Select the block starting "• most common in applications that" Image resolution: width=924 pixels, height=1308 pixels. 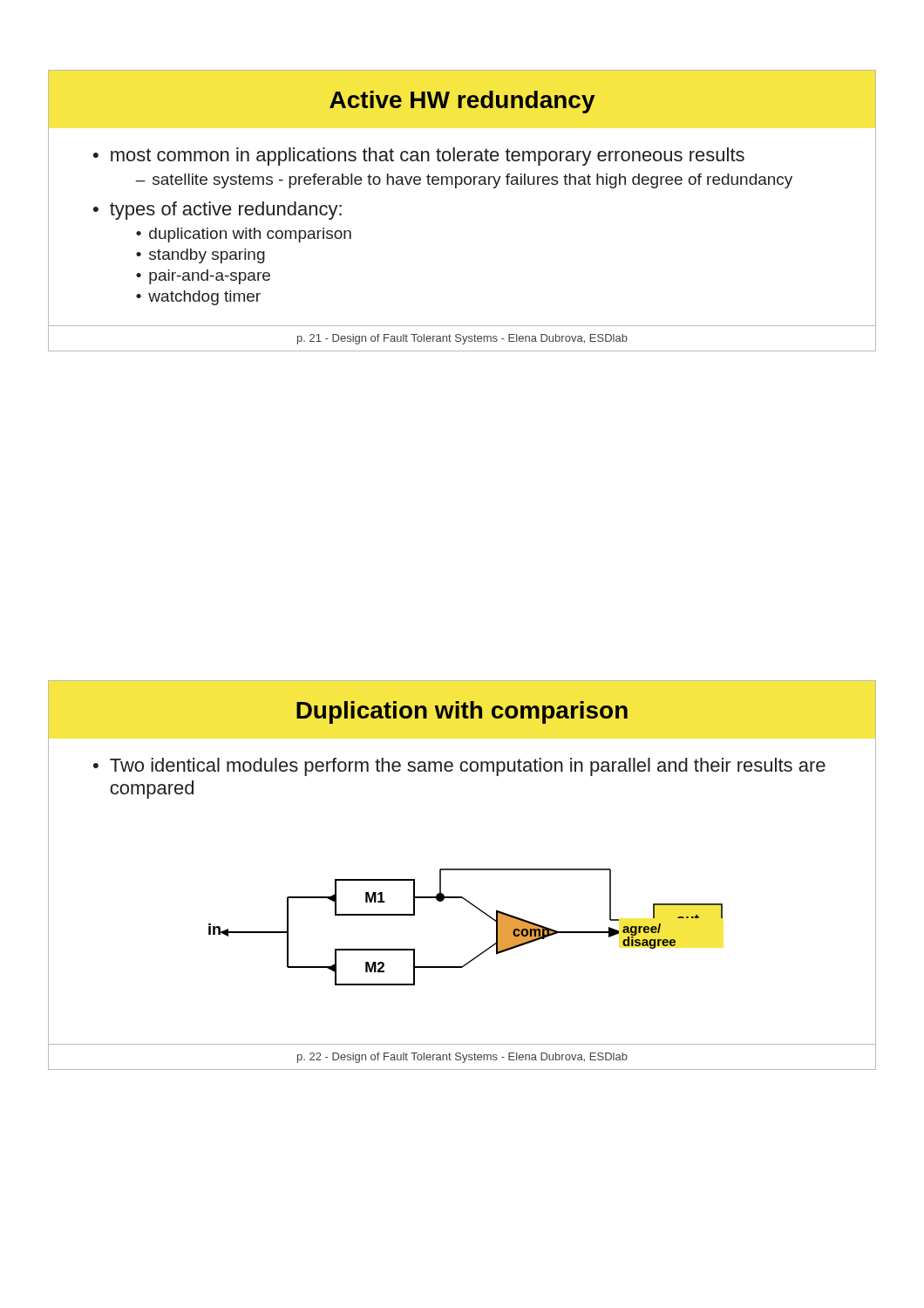coord(466,167)
